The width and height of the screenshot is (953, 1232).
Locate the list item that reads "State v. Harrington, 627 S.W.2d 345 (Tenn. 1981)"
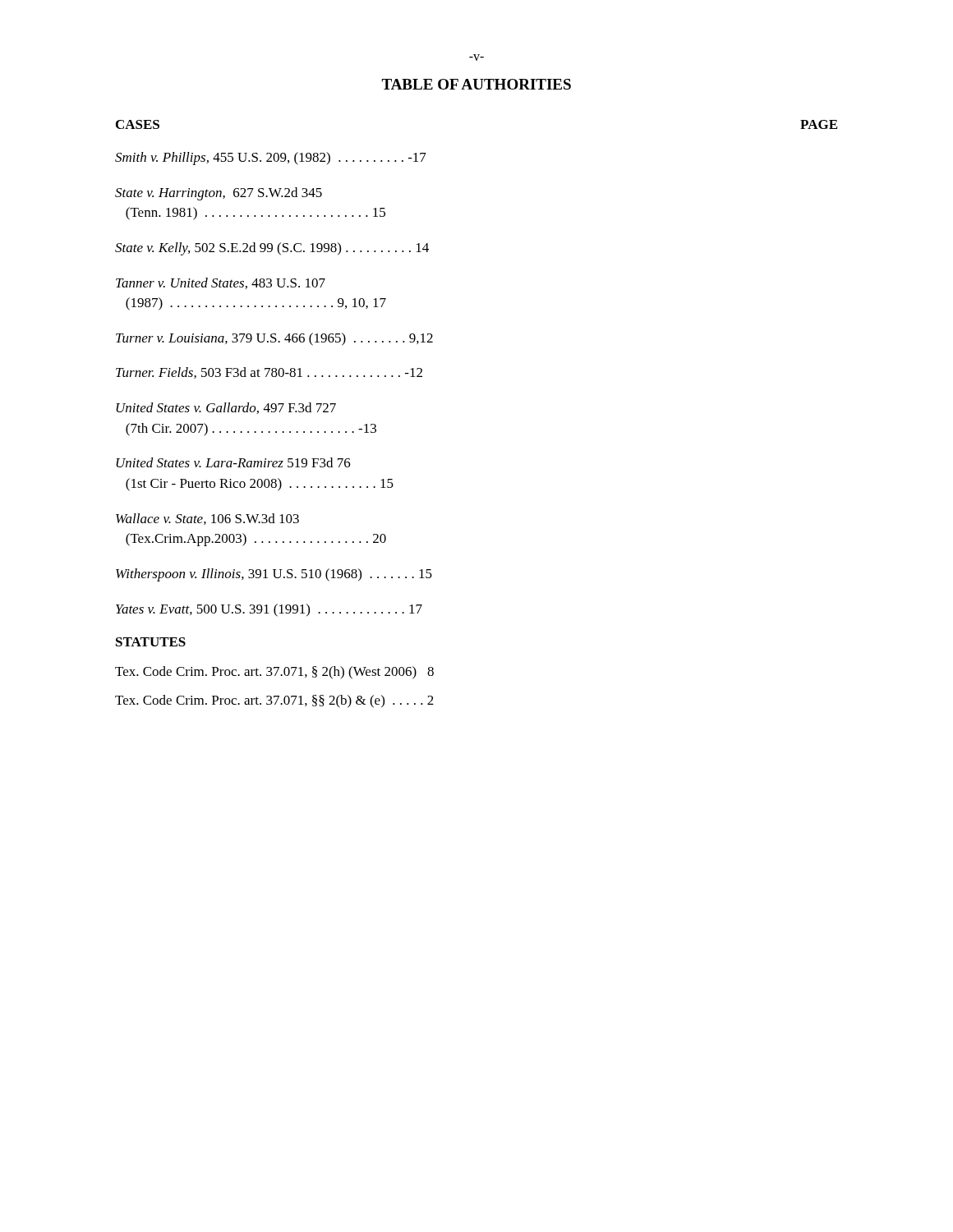click(x=250, y=202)
